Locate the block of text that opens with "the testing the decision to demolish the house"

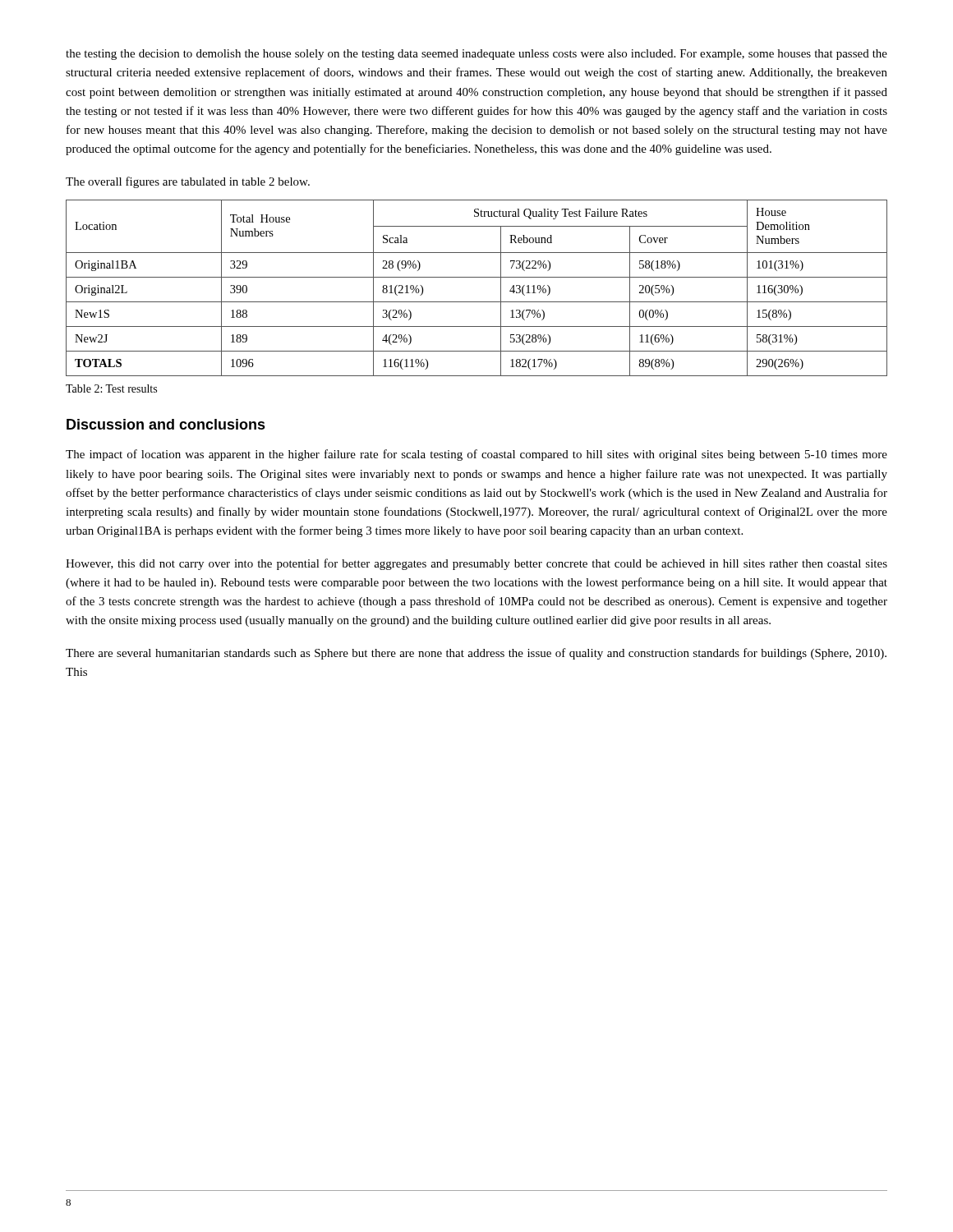(x=476, y=101)
